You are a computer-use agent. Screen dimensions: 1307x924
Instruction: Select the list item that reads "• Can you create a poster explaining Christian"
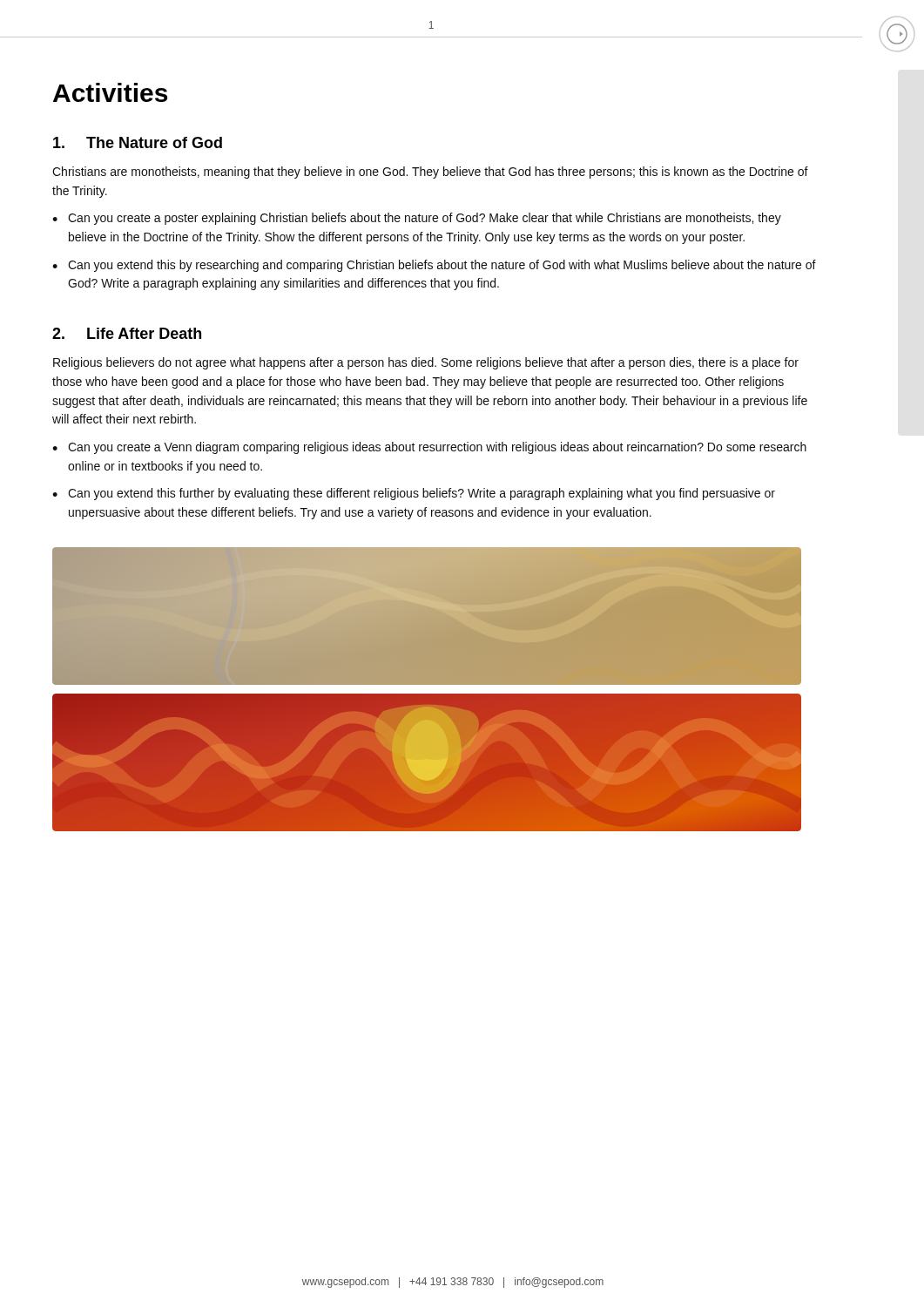point(435,228)
